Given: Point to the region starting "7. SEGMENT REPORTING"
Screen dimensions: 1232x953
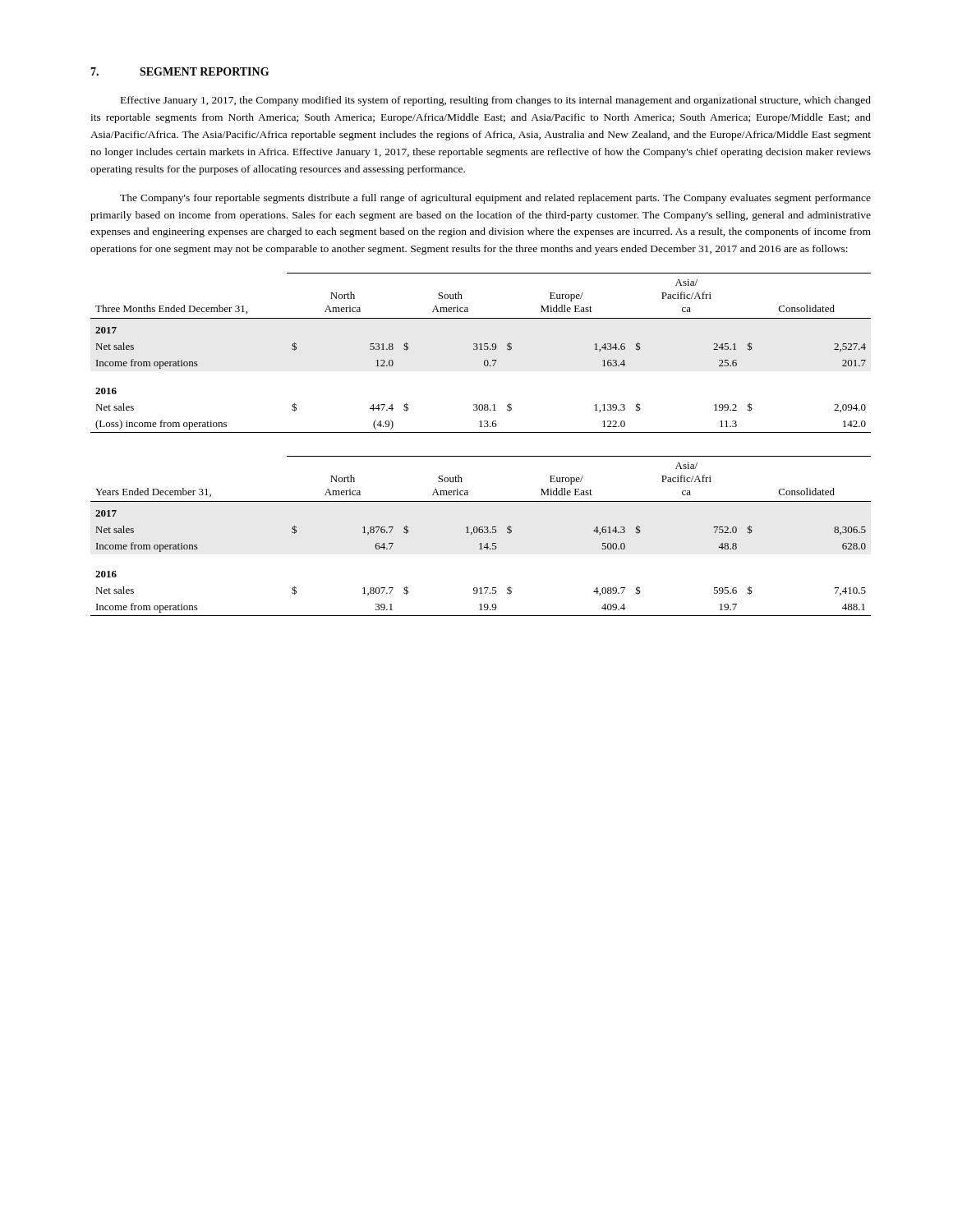Looking at the screenshot, I should click(x=180, y=72).
